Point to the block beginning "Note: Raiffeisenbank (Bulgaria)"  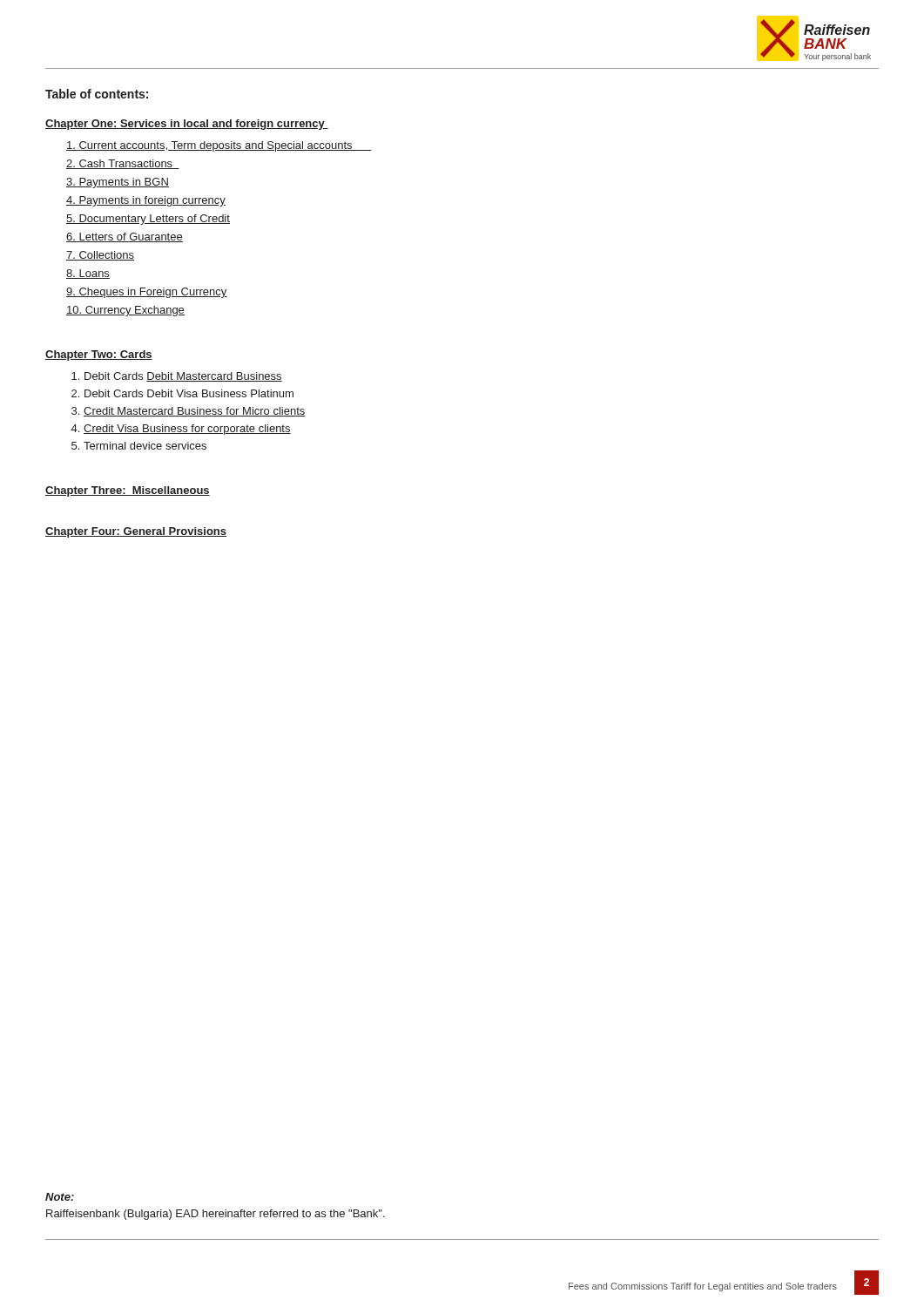click(x=60, y=1197)
